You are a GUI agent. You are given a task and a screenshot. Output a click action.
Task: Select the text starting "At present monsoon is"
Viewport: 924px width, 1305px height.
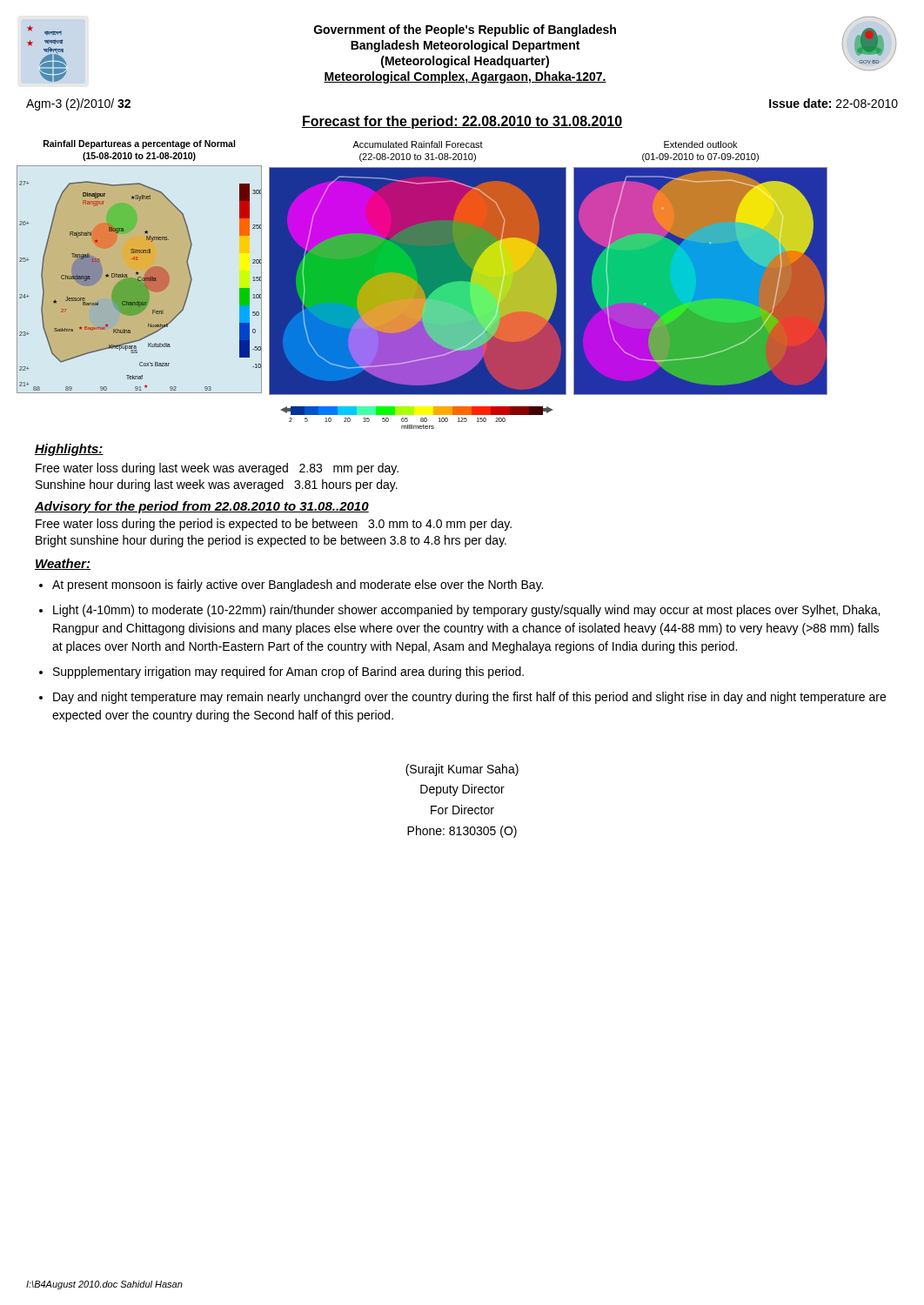point(298,584)
